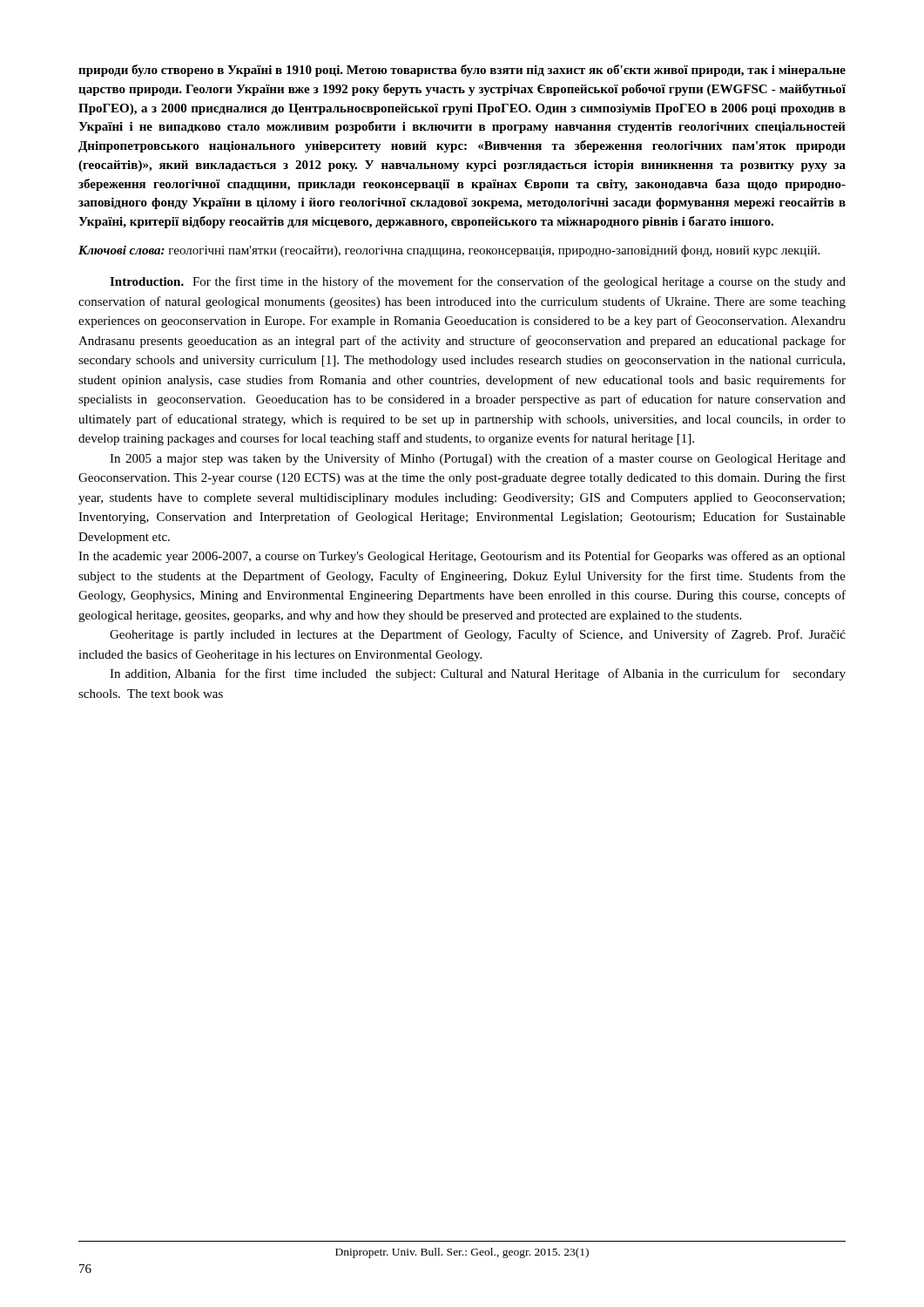Click on the block starting "Ключові слова: геологічні пам'ятки"
This screenshot has width=924, height=1307.
coord(450,250)
